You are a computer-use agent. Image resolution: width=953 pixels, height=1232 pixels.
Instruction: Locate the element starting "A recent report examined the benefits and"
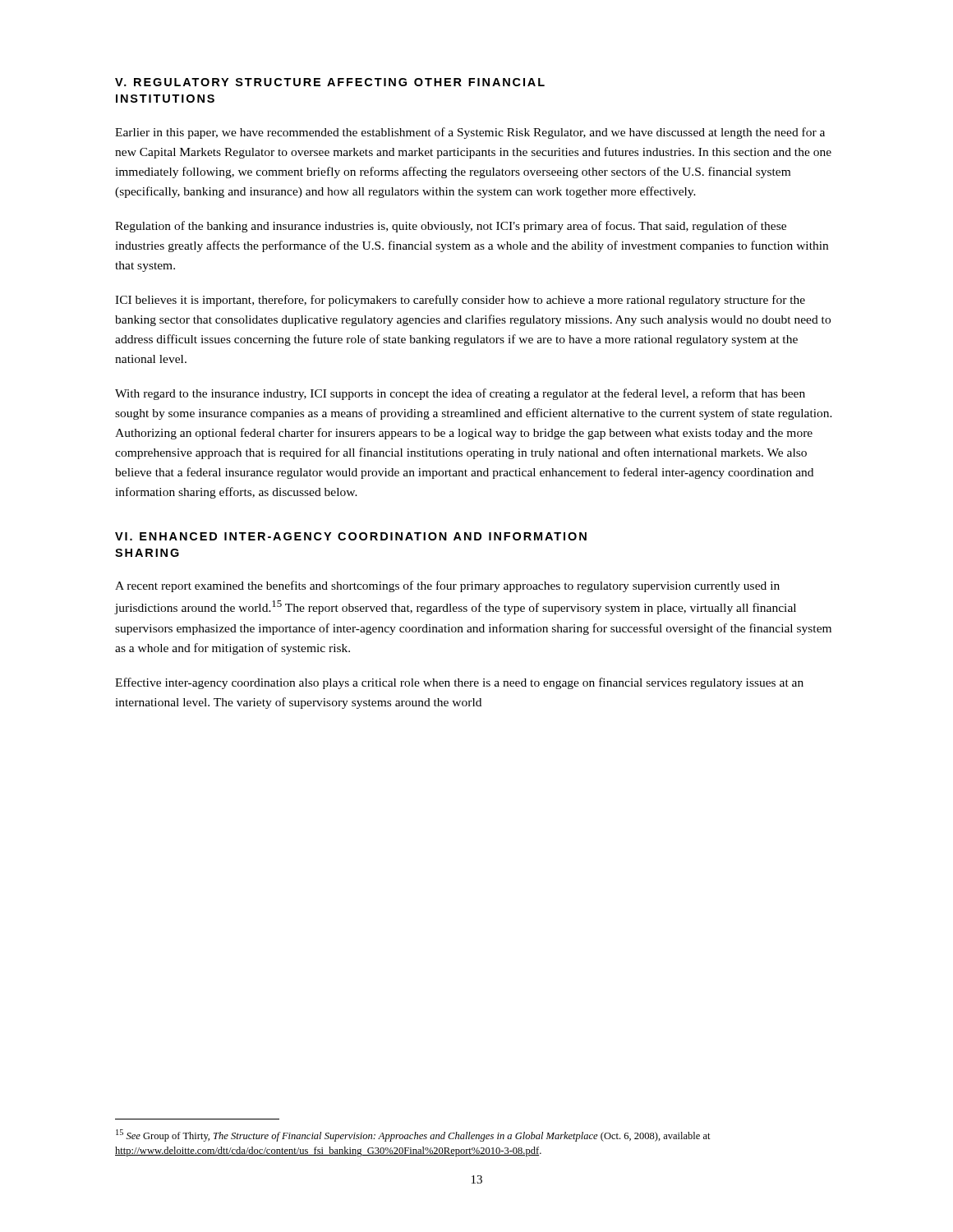[473, 616]
